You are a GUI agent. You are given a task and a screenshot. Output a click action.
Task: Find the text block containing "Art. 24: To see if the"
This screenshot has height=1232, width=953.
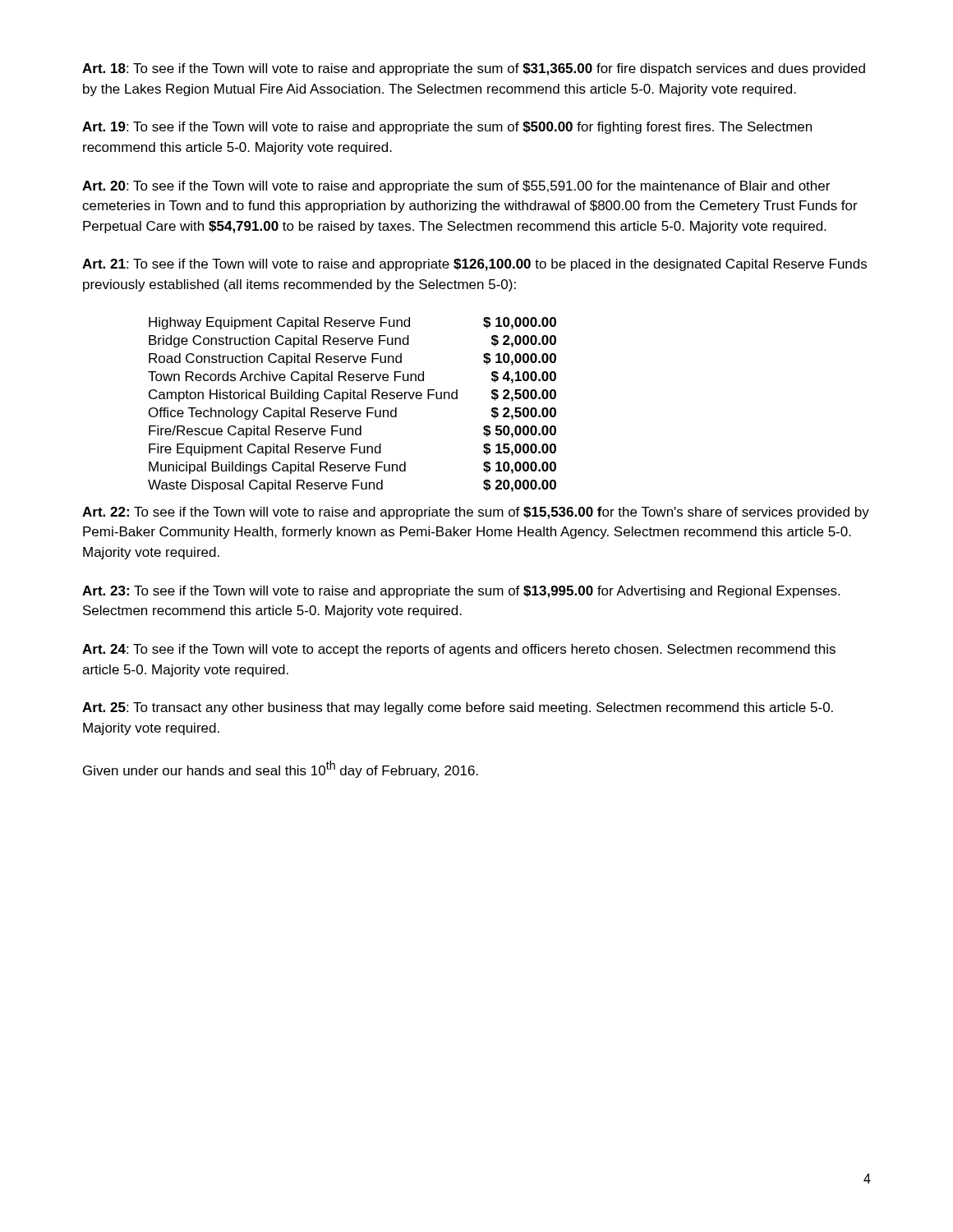point(459,659)
